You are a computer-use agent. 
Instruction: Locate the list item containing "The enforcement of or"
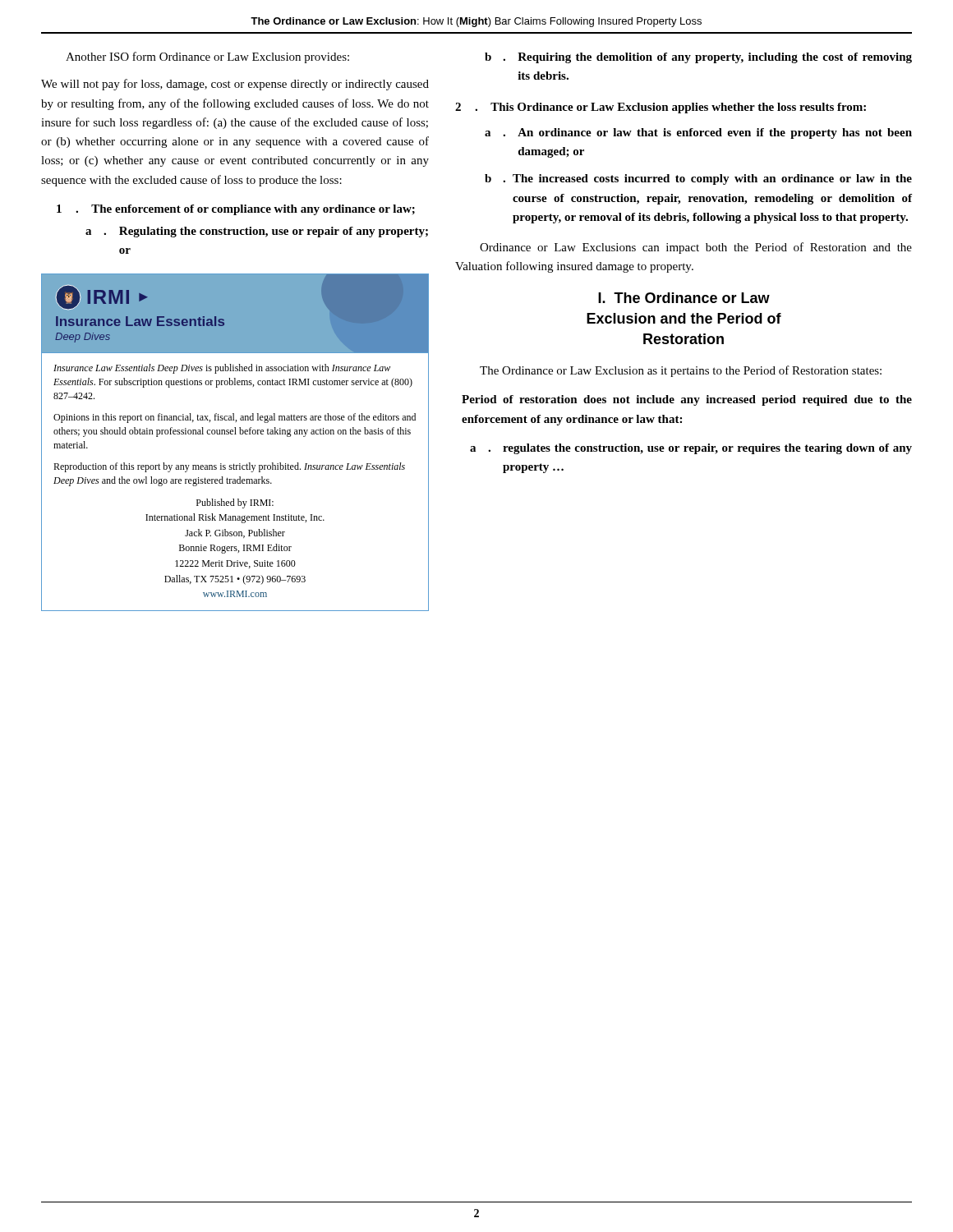[236, 209]
